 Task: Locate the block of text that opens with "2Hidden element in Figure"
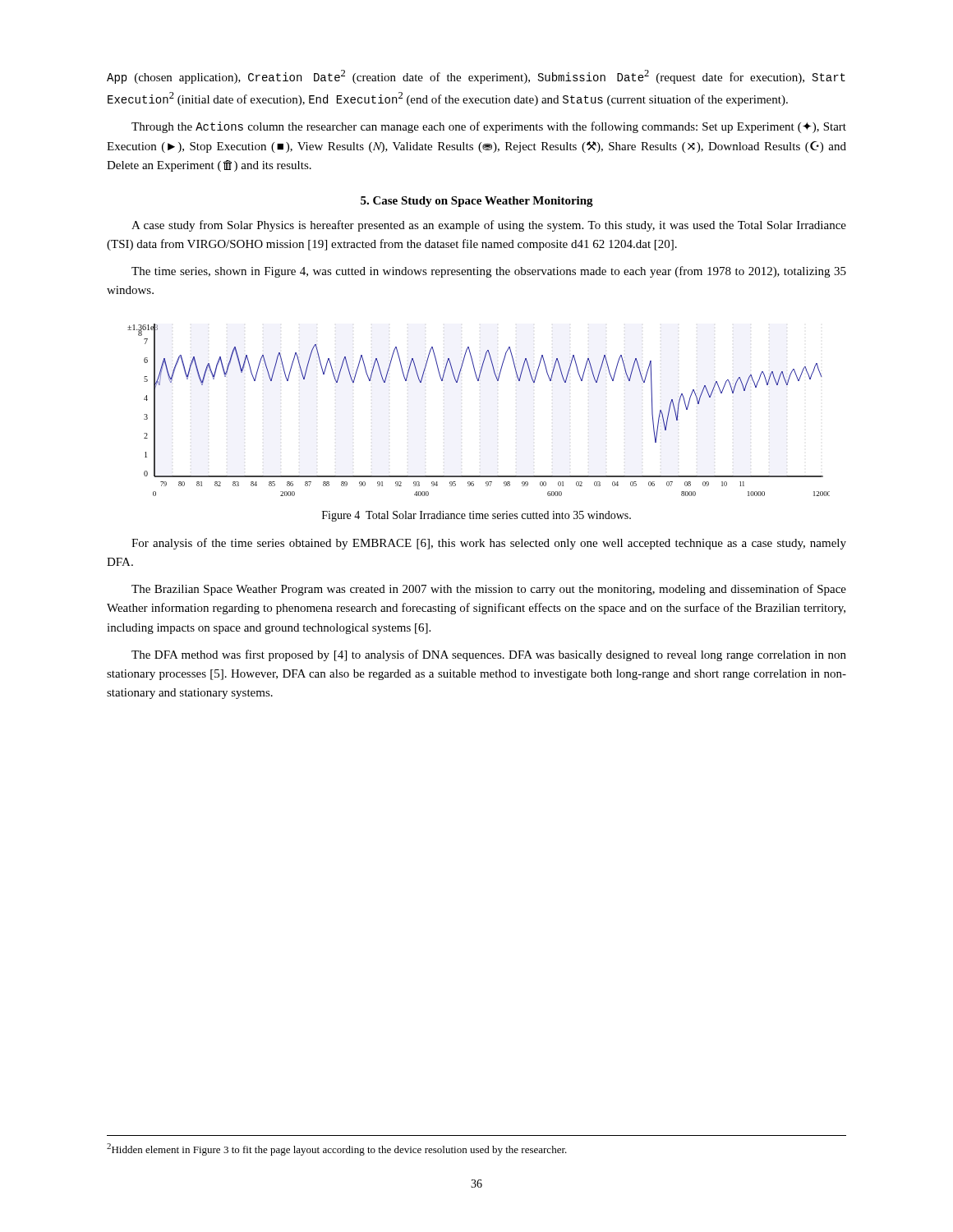[x=337, y=1148]
